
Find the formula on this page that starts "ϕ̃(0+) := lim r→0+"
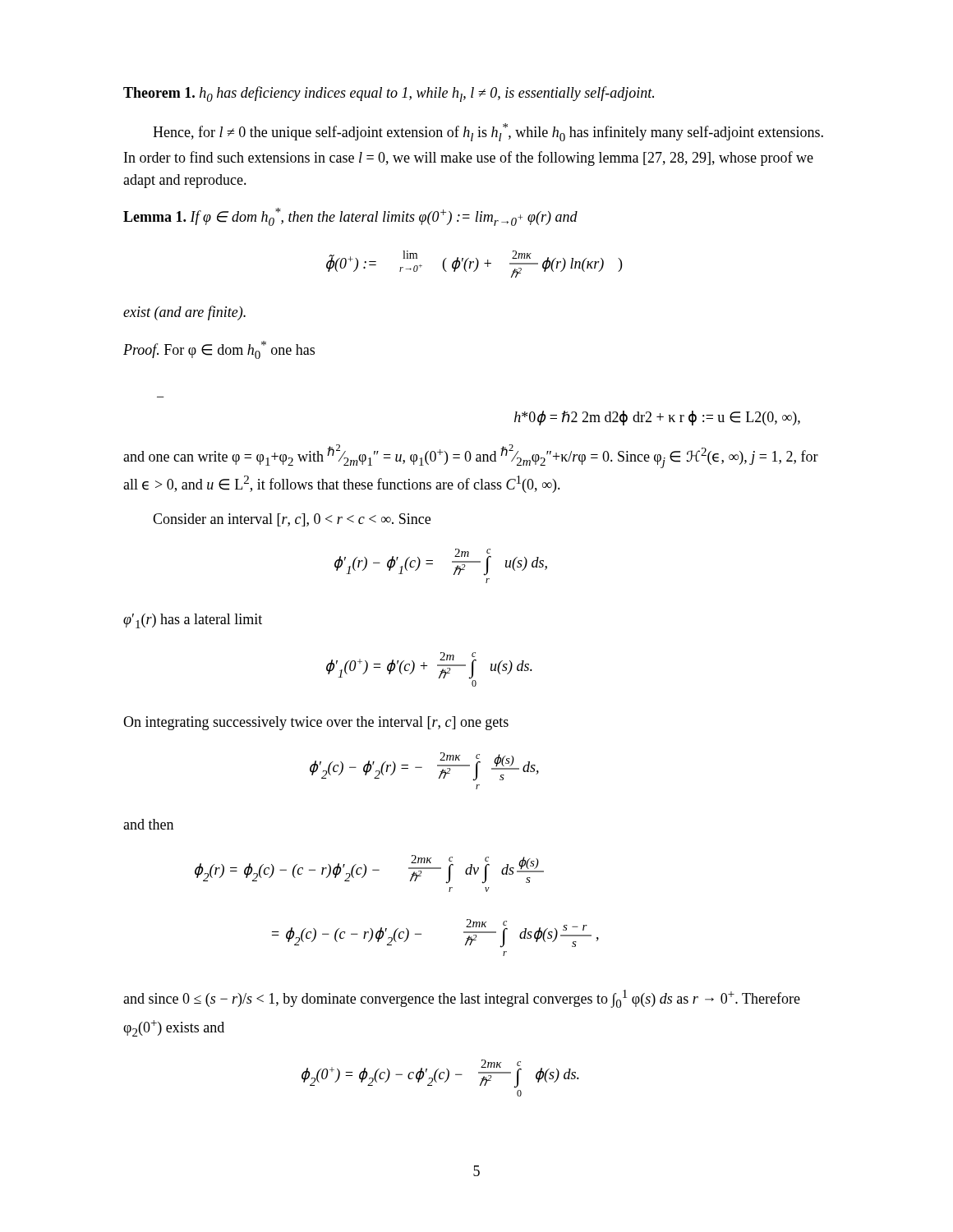pyautogui.click(x=476, y=265)
